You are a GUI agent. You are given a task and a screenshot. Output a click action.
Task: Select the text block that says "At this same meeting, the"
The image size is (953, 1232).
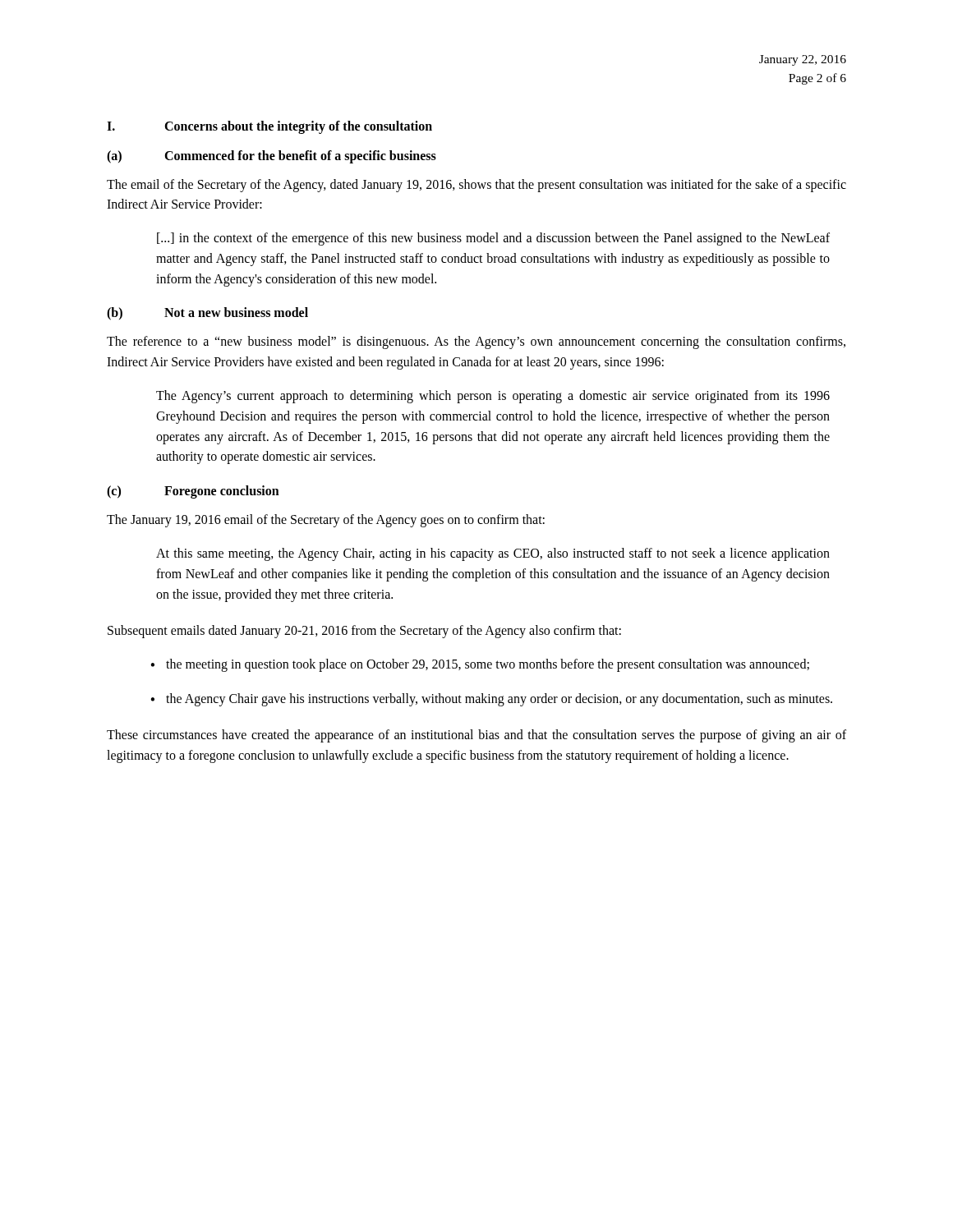click(493, 574)
